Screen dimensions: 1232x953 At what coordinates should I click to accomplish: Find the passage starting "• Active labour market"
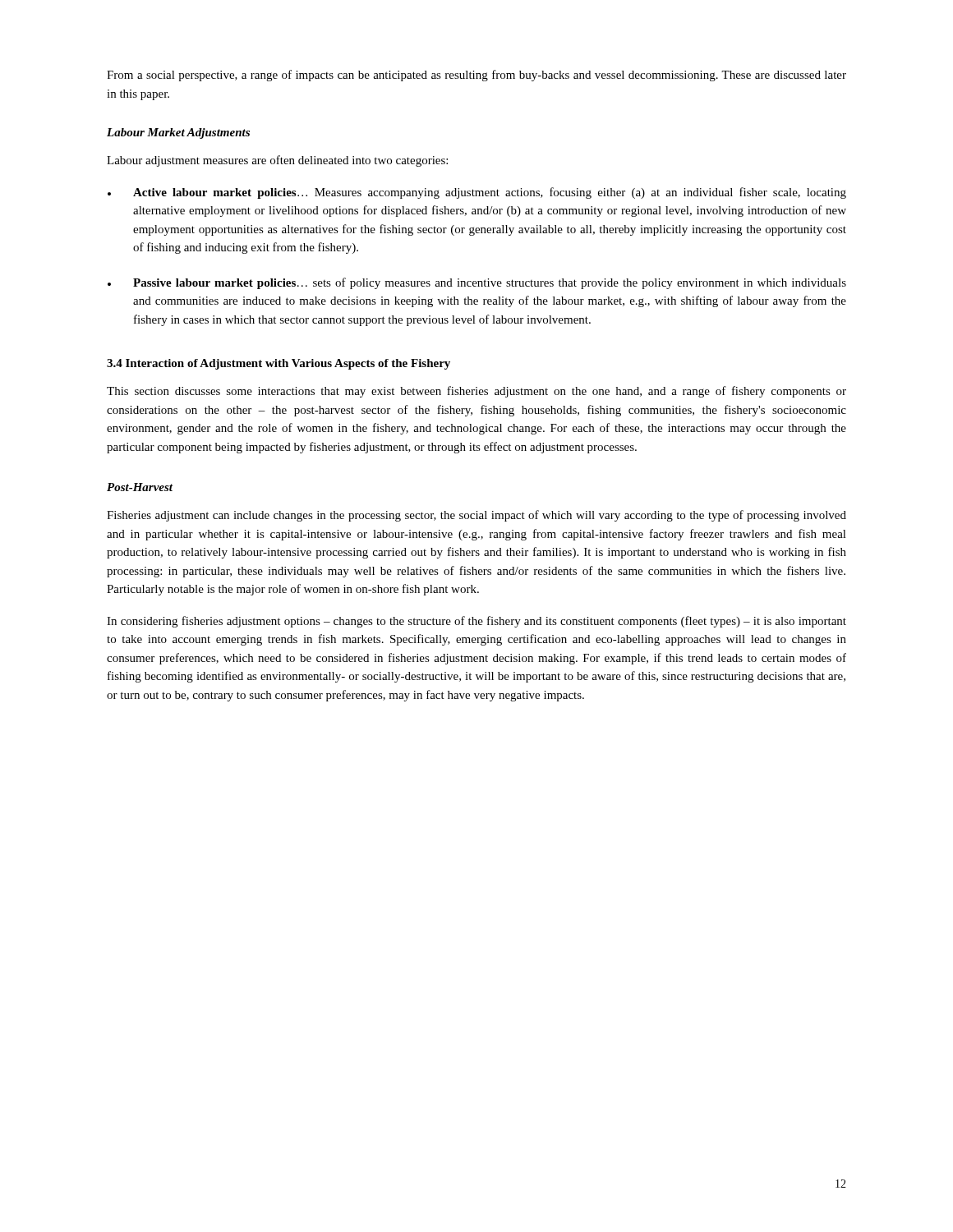pyautogui.click(x=476, y=220)
